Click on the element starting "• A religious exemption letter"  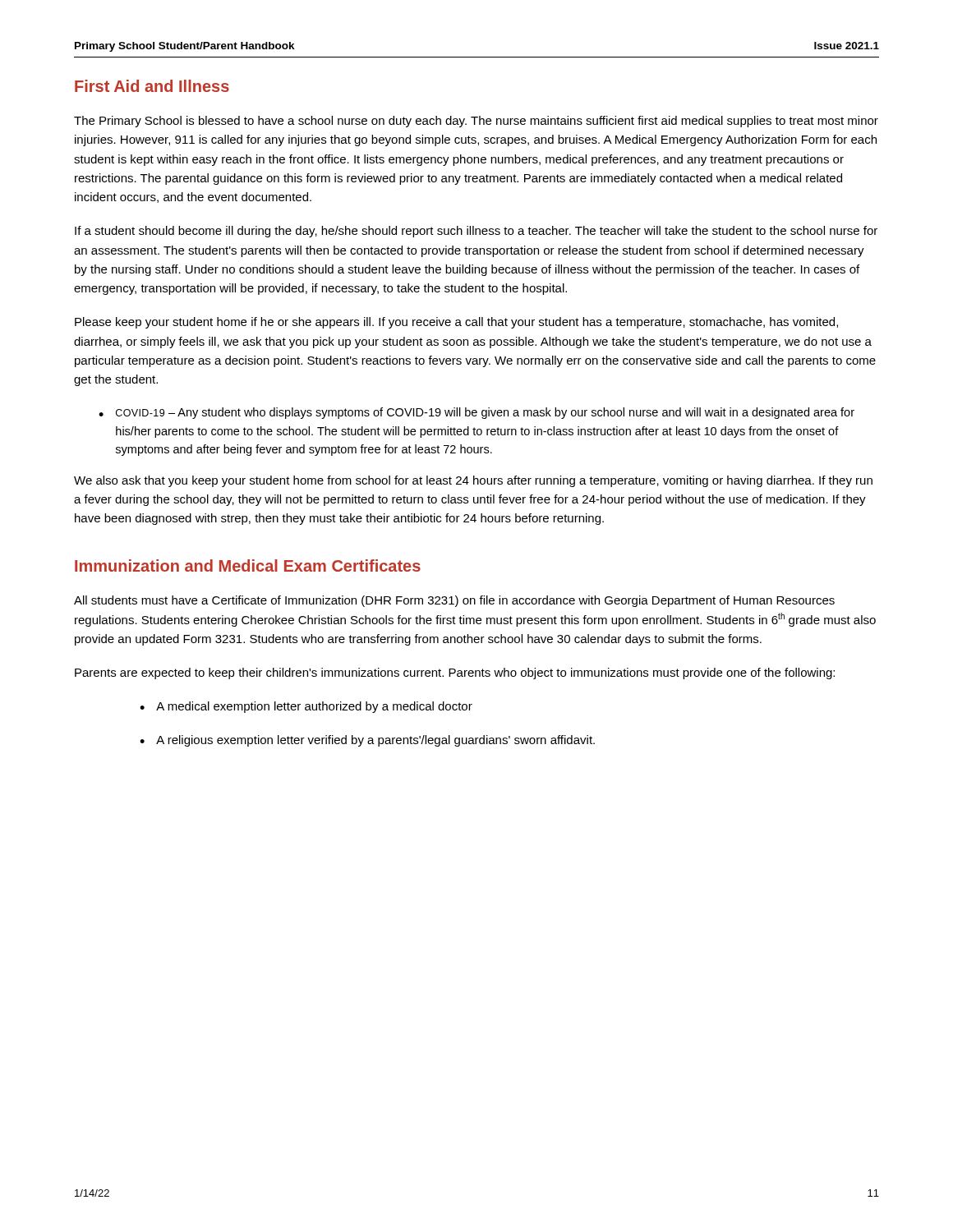368,742
